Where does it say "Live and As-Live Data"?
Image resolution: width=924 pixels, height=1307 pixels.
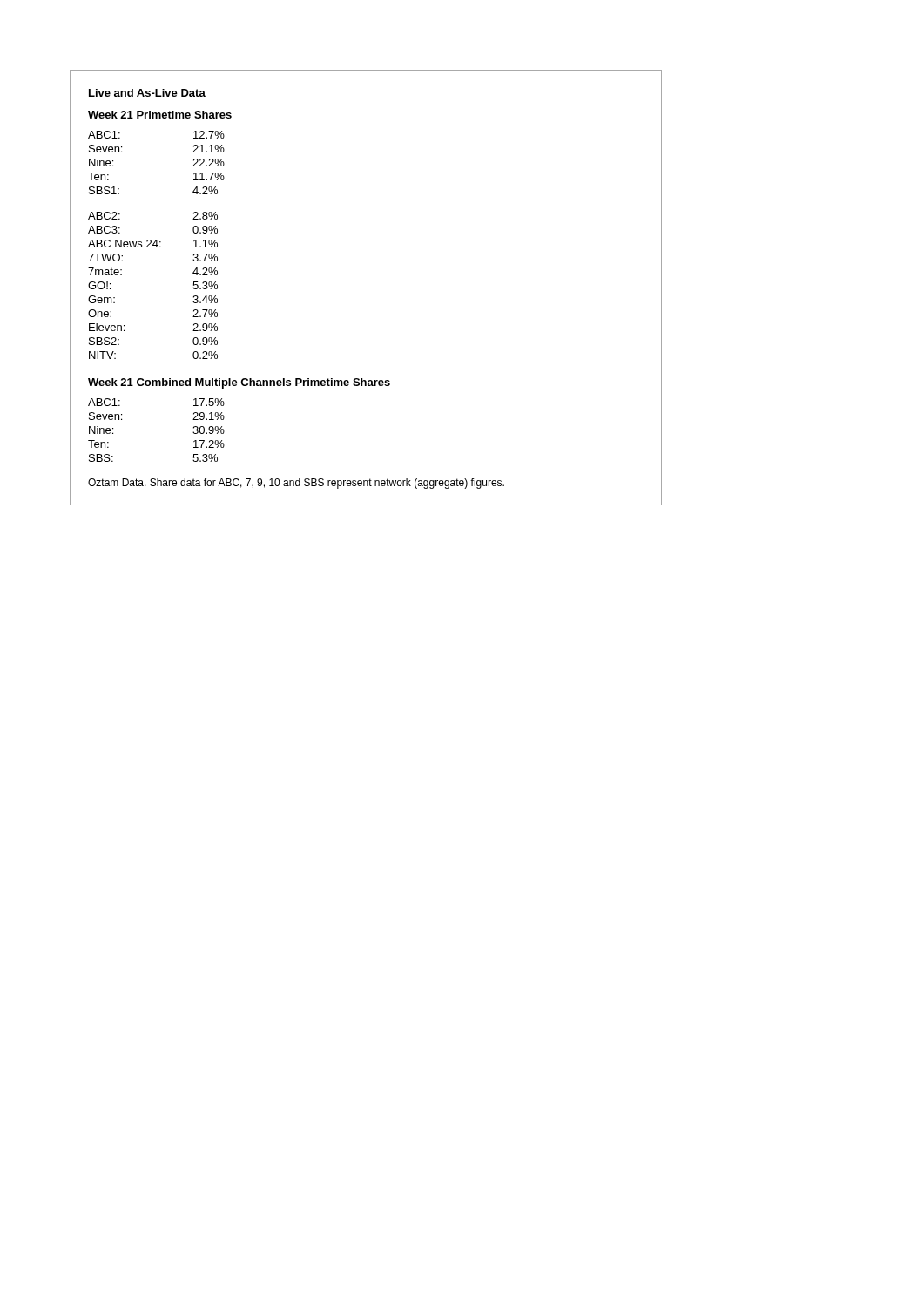[x=147, y=93]
